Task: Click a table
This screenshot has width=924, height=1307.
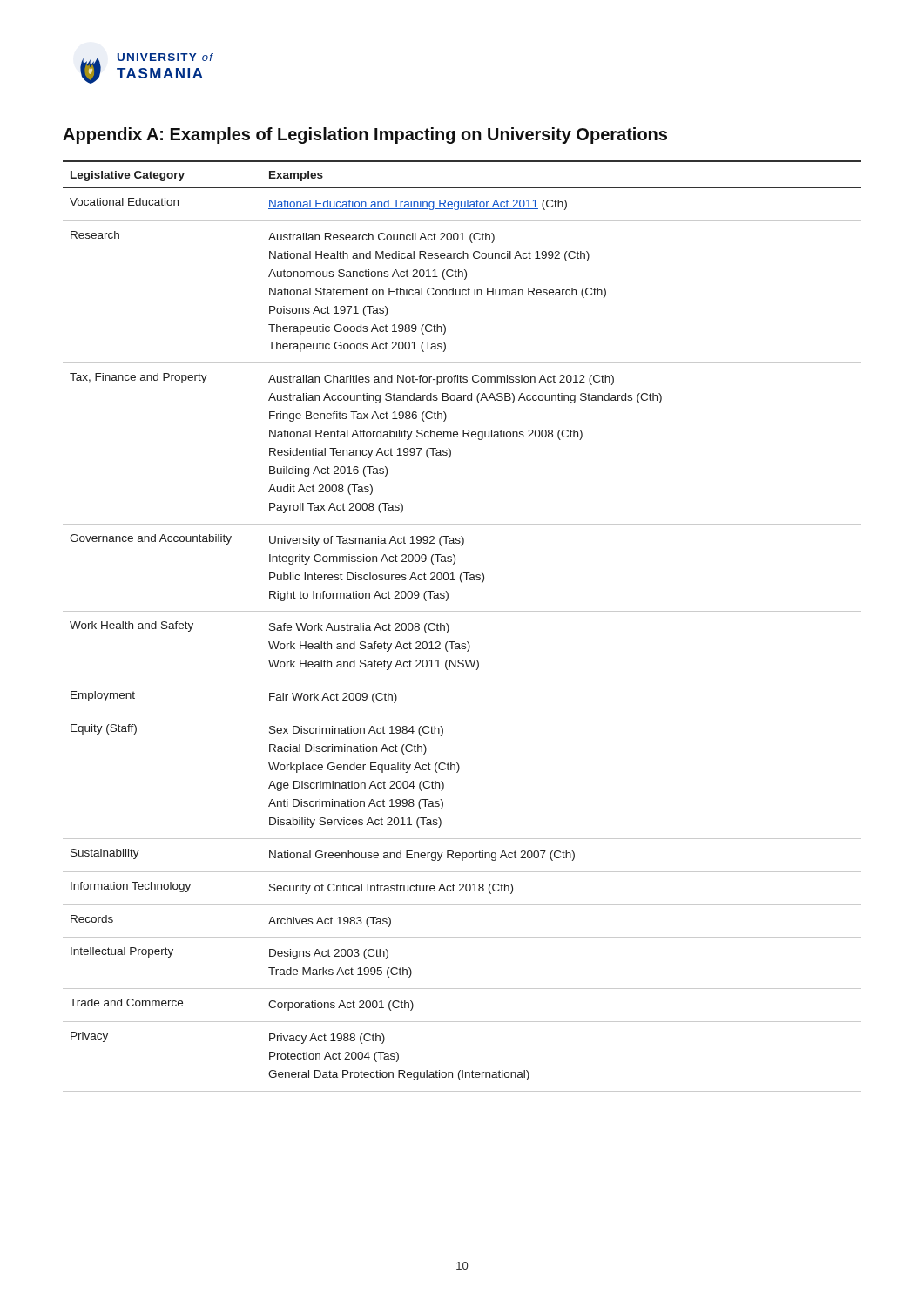Action: (462, 626)
